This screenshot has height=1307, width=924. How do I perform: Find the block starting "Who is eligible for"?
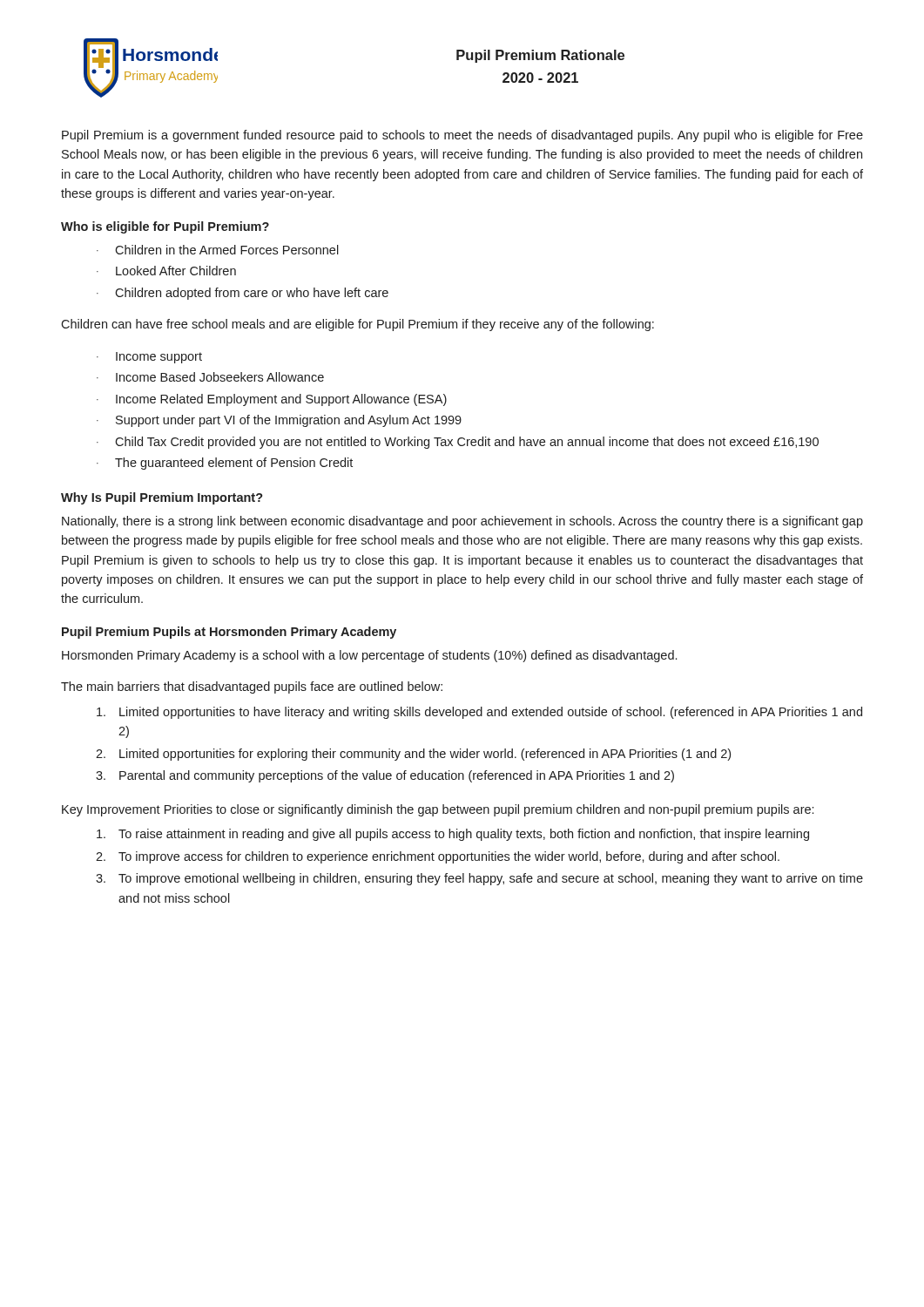(x=165, y=226)
